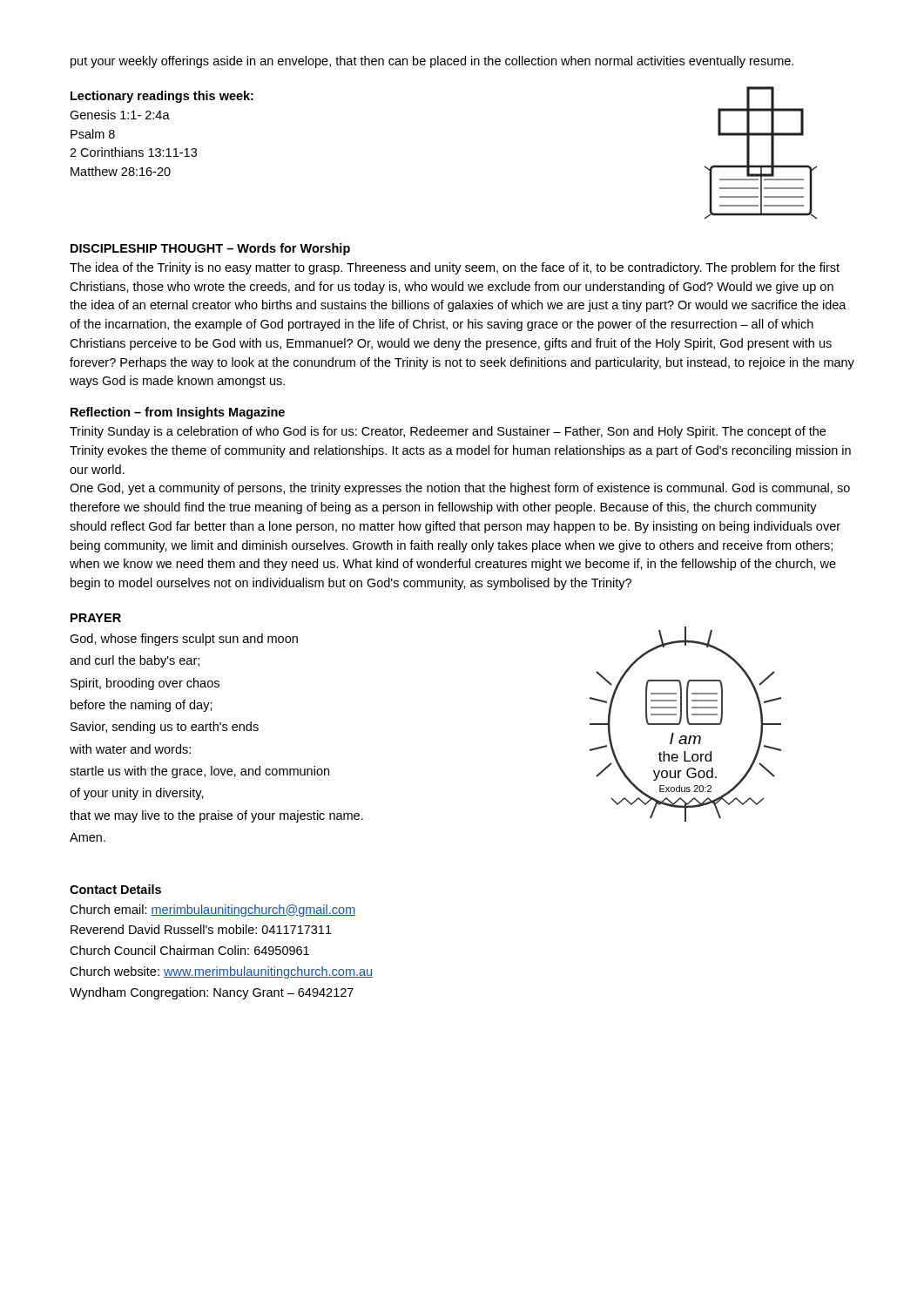The width and height of the screenshot is (924, 1307).
Task: Click on the text block that says "God, whose fingers sculpt sun and"
Action: click(217, 738)
